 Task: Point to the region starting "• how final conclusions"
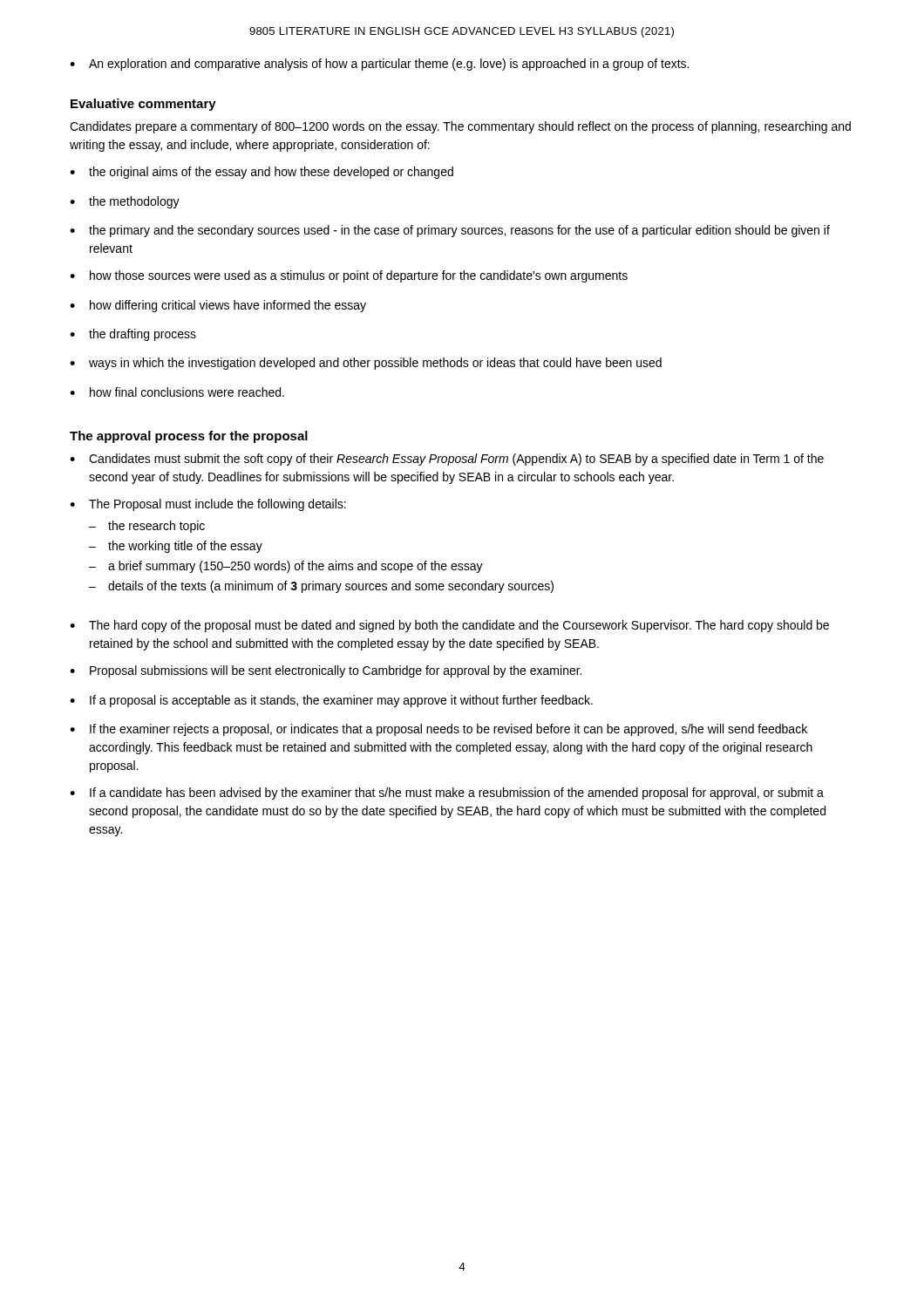(x=177, y=392)
